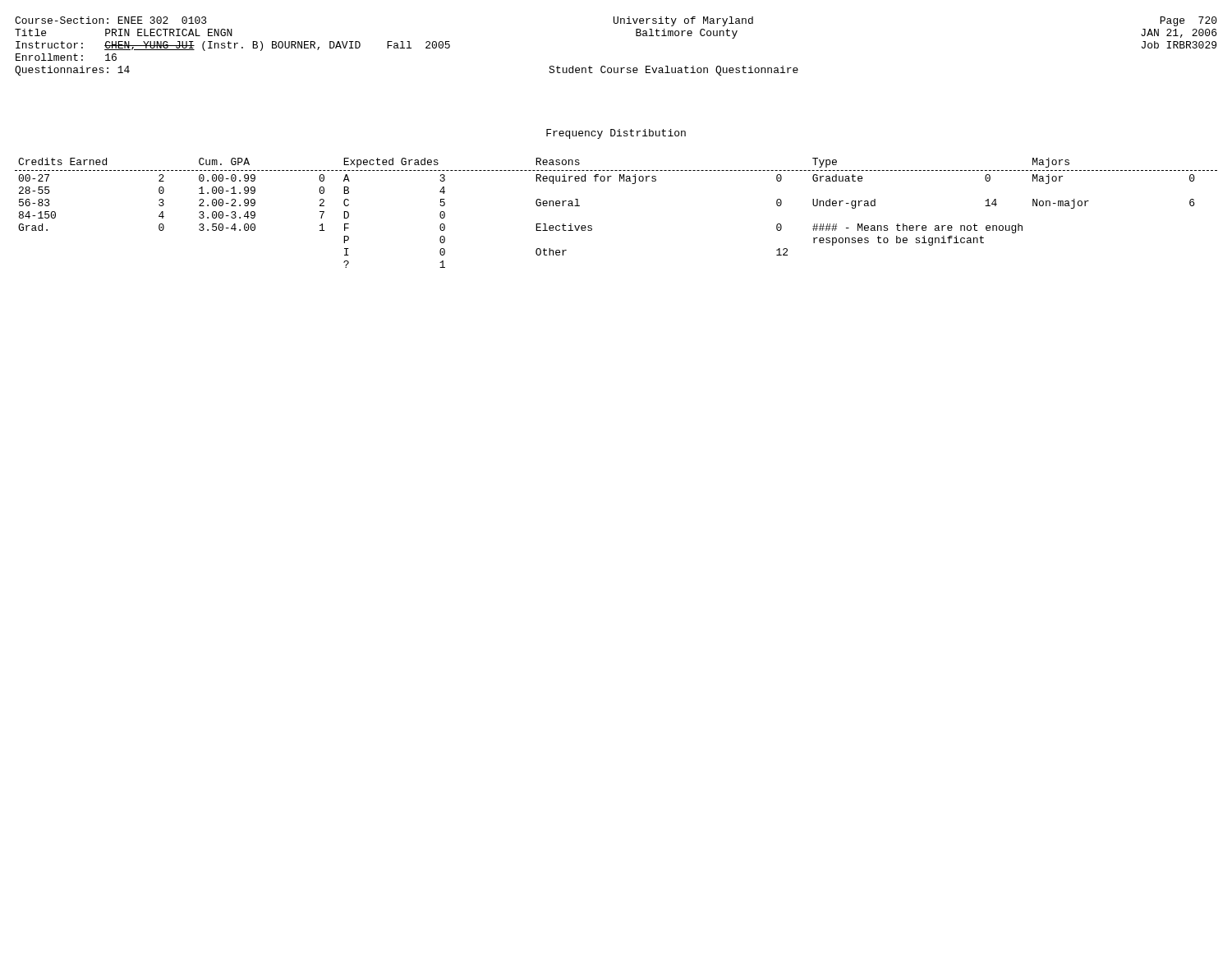
Task: Locate a table
Action: click(x=616, y=214)
